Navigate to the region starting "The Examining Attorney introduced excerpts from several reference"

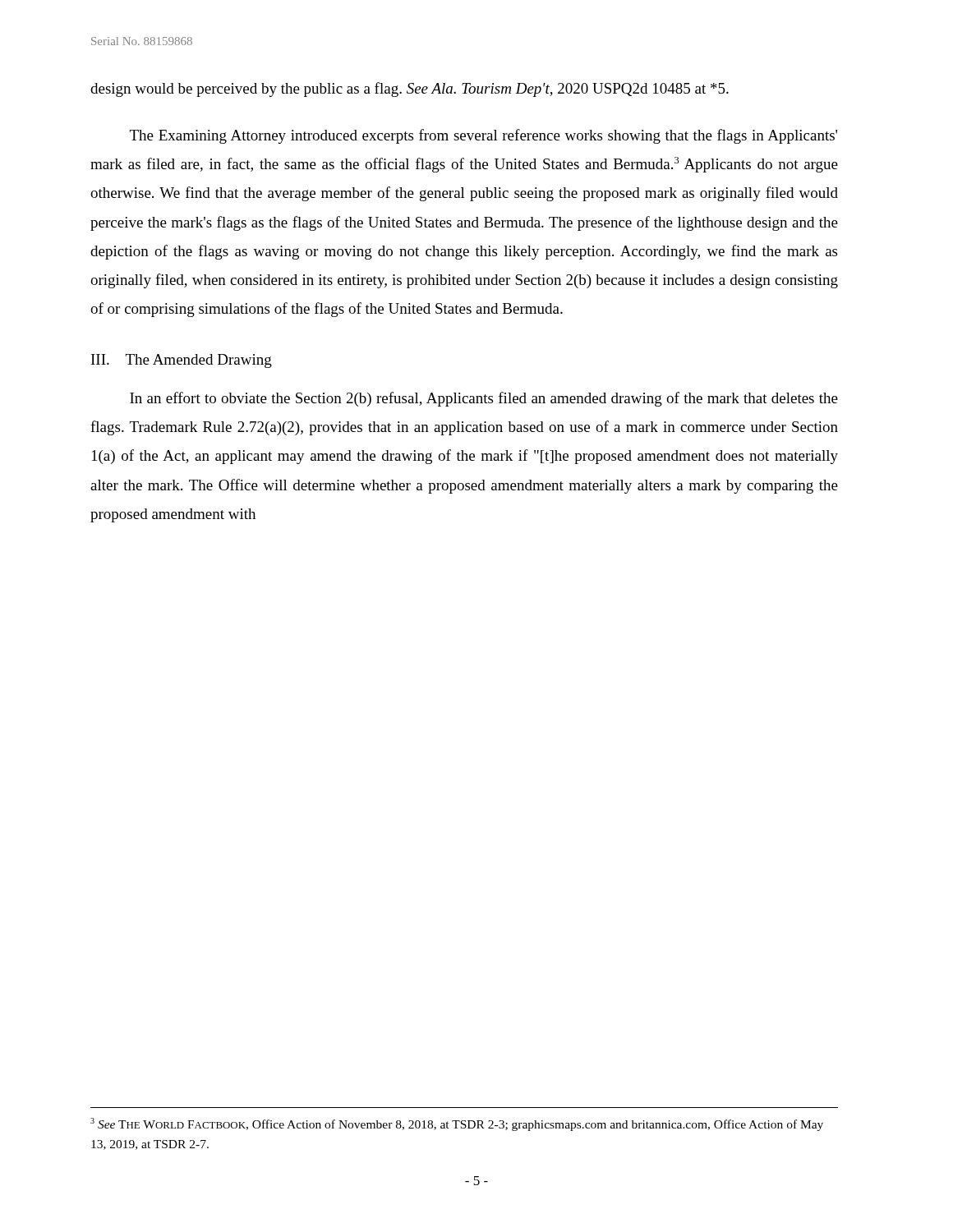(464, 222)
